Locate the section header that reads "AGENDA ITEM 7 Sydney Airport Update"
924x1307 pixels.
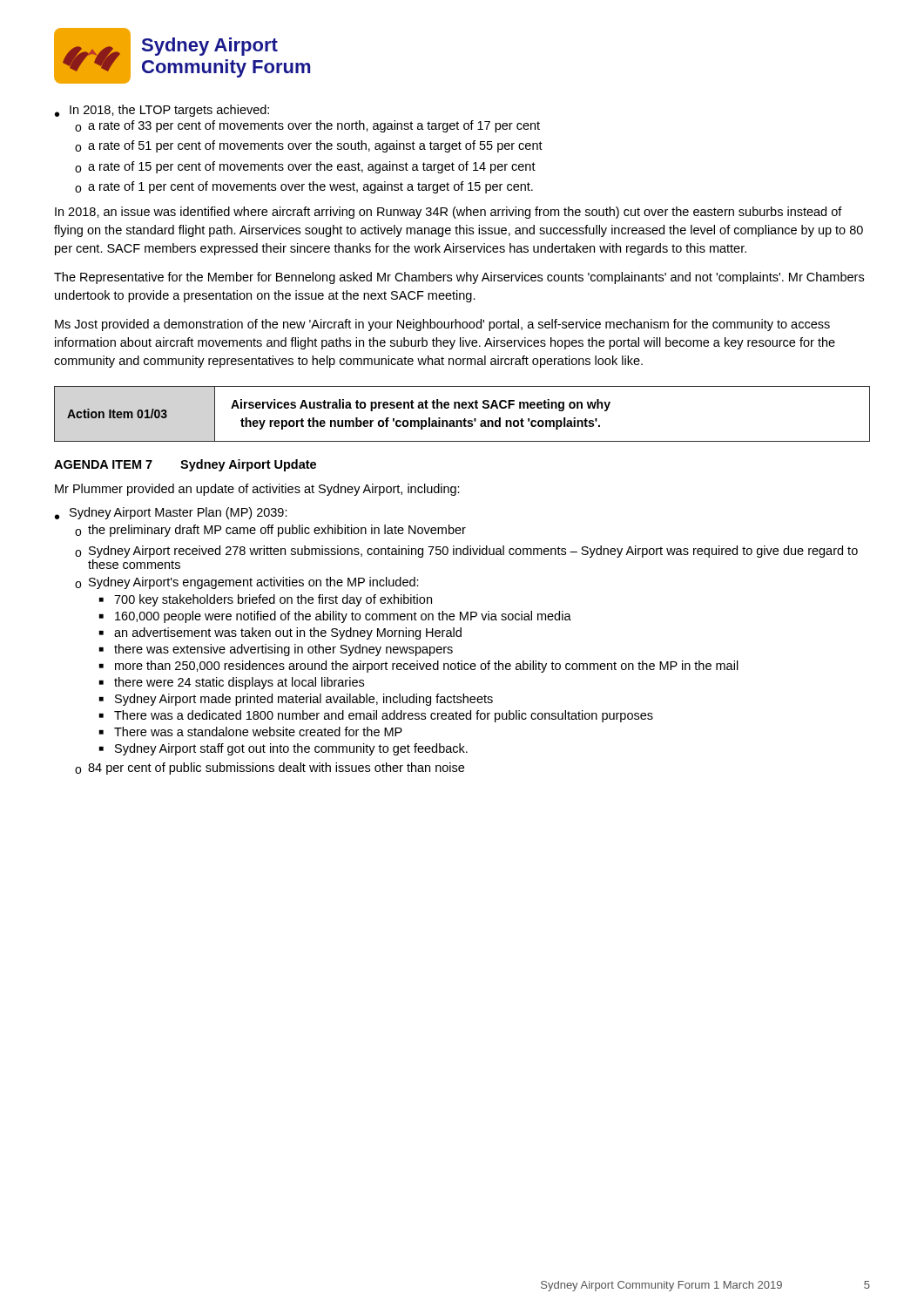185,465
